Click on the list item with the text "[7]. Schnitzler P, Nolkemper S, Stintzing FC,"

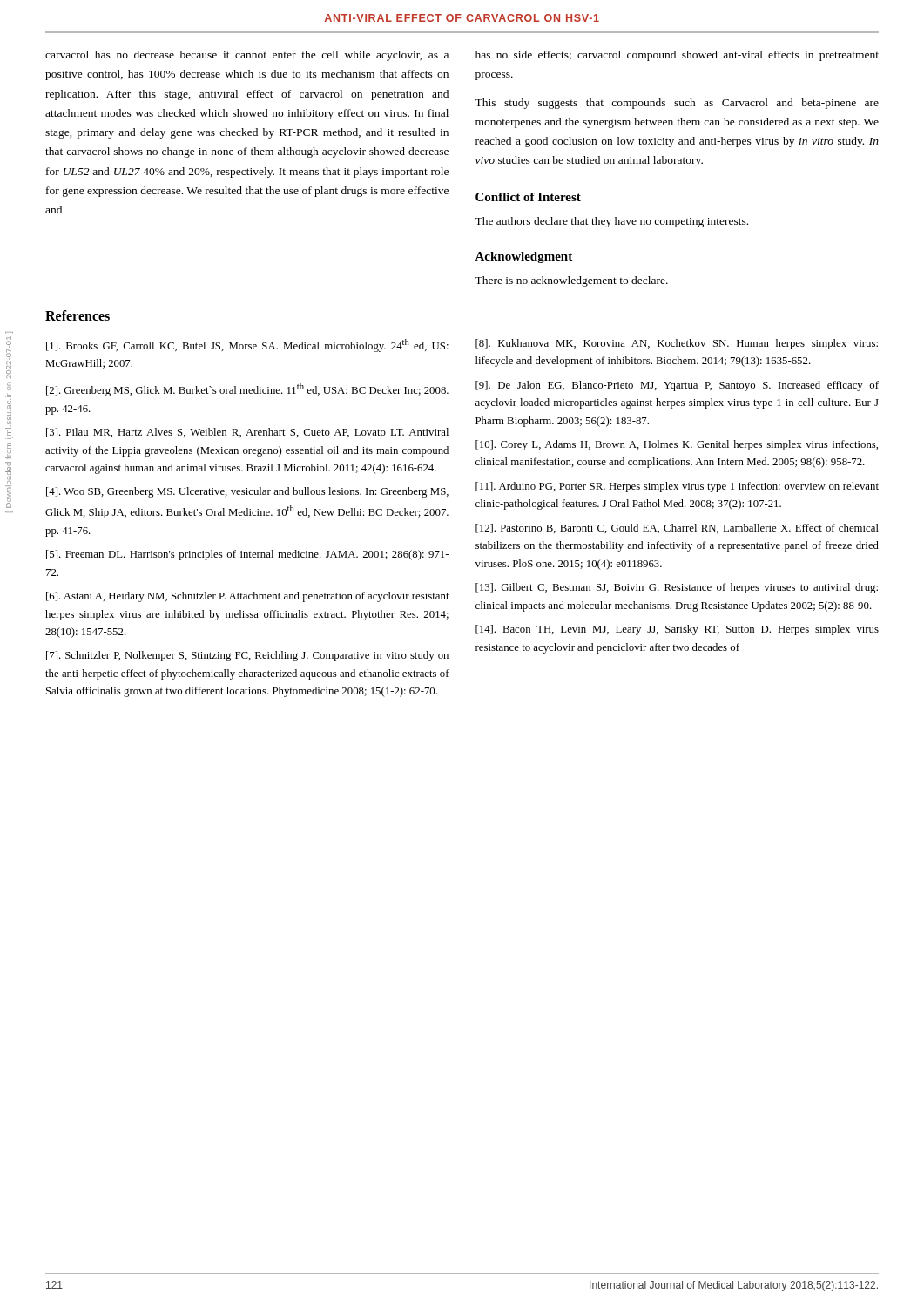click(247, 673)
